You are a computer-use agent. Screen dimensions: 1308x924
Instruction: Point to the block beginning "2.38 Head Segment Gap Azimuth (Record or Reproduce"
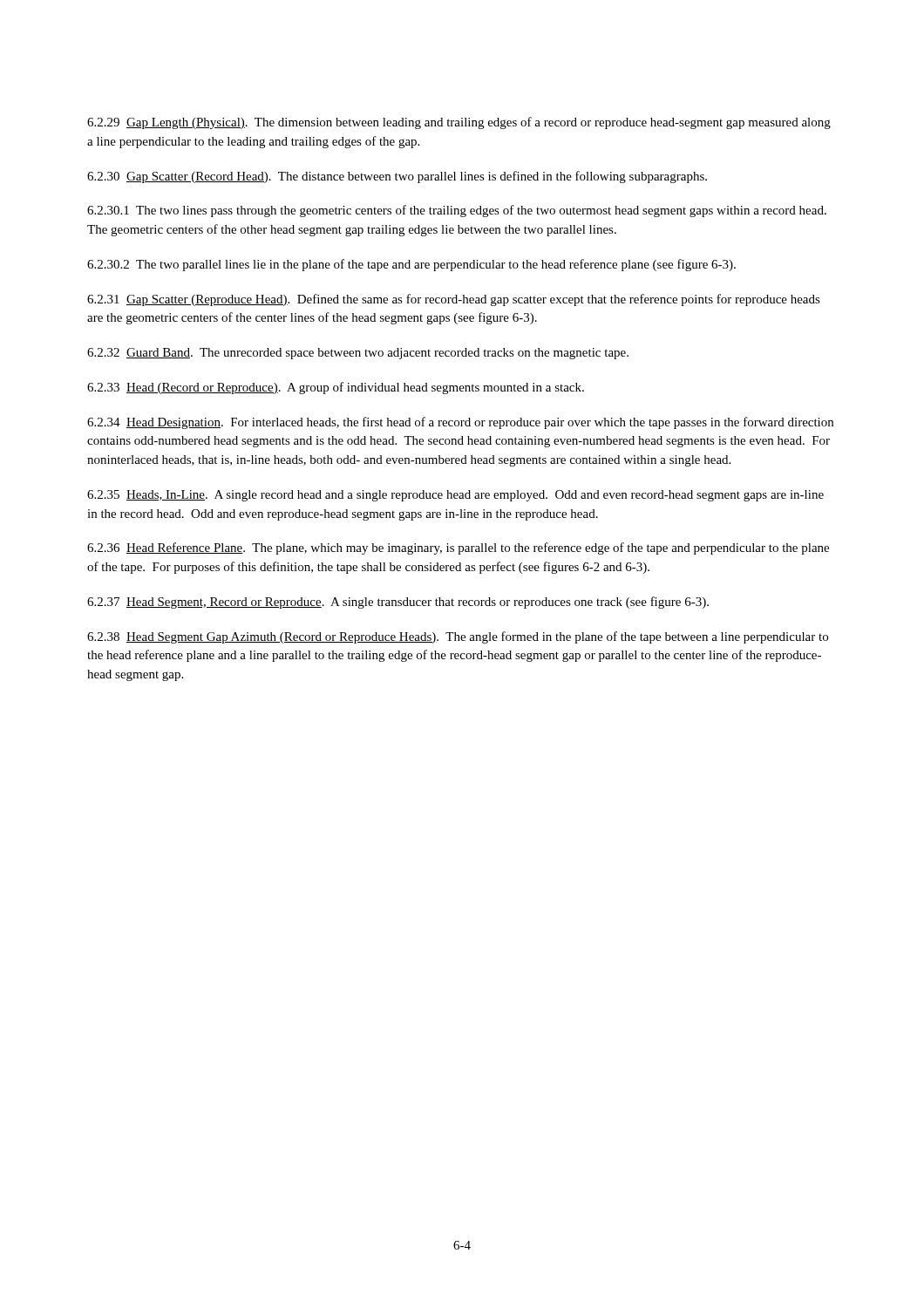(458, 655)
